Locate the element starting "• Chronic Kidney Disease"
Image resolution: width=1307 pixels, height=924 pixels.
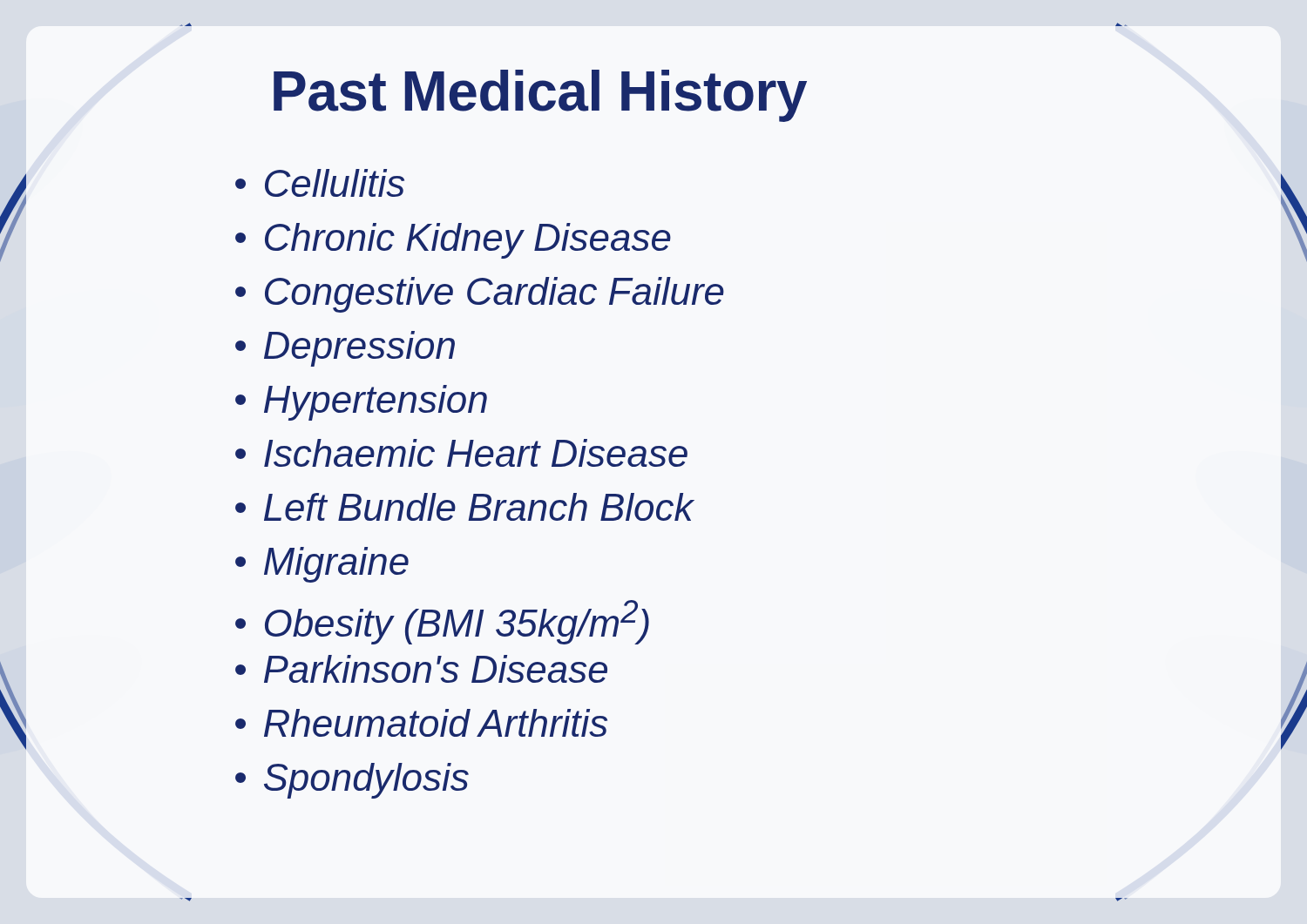click(x=453, y=238)
